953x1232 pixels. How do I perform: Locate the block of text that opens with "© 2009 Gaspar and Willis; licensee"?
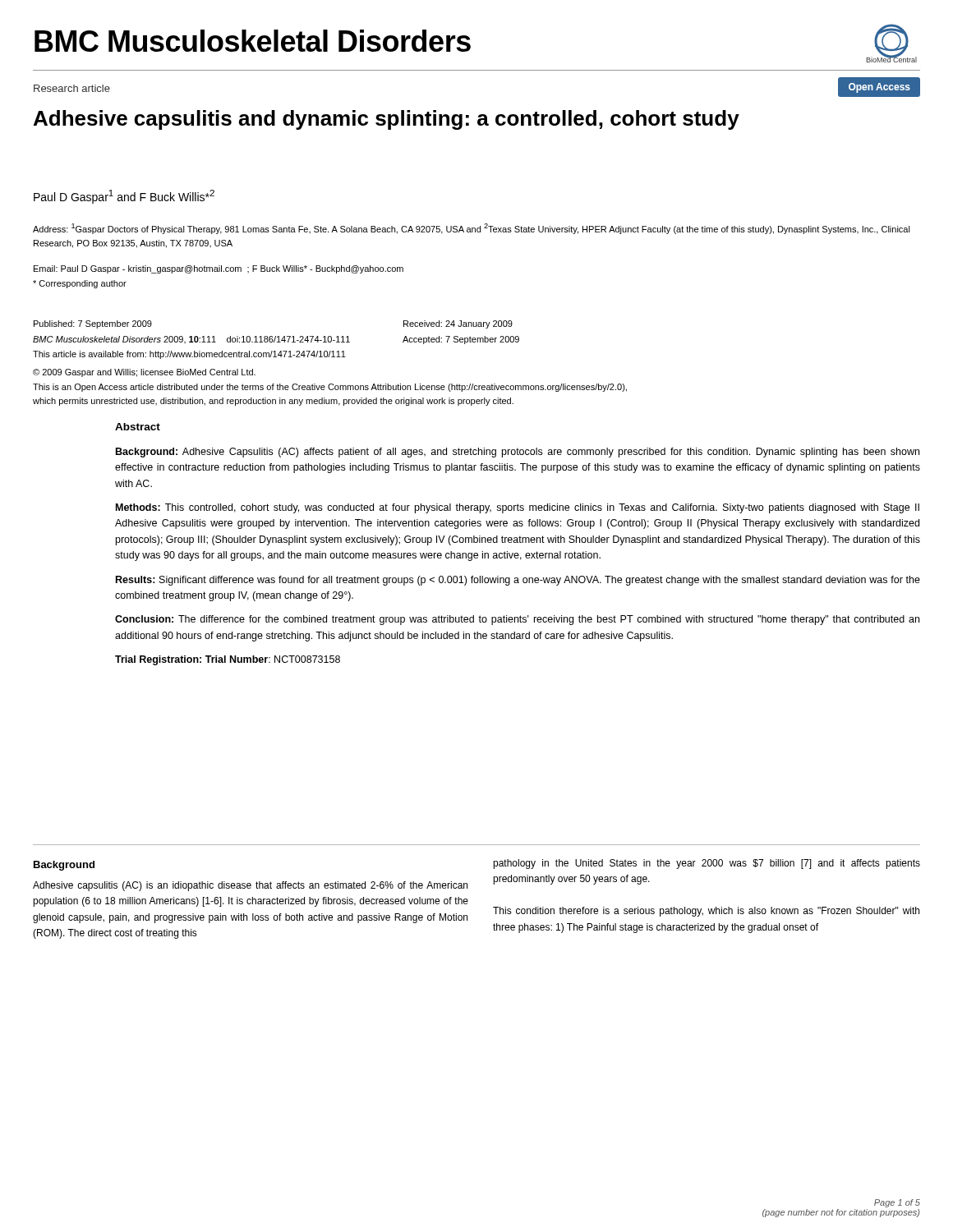[x=330, y=387]
